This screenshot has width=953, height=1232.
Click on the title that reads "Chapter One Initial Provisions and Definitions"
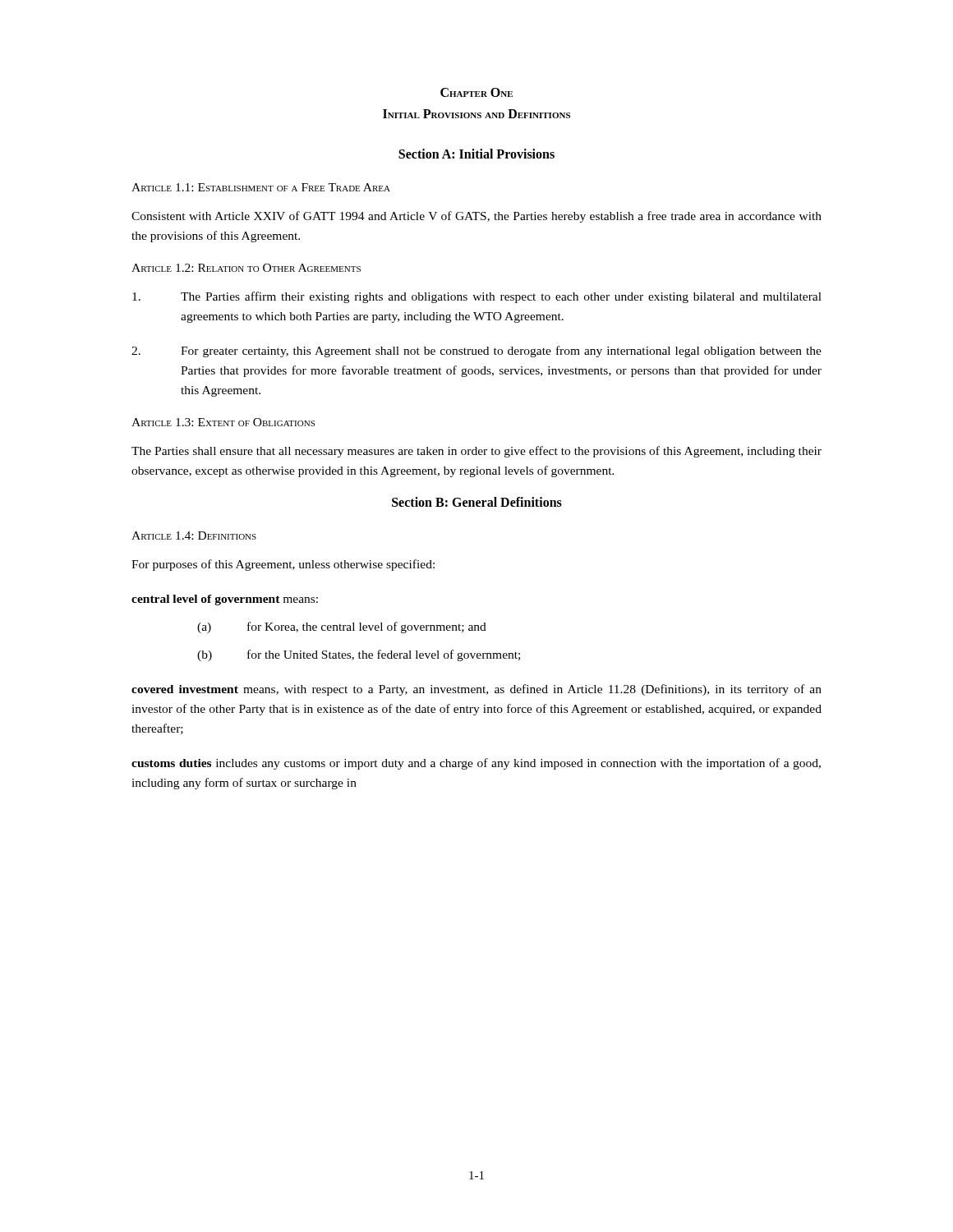476,103
